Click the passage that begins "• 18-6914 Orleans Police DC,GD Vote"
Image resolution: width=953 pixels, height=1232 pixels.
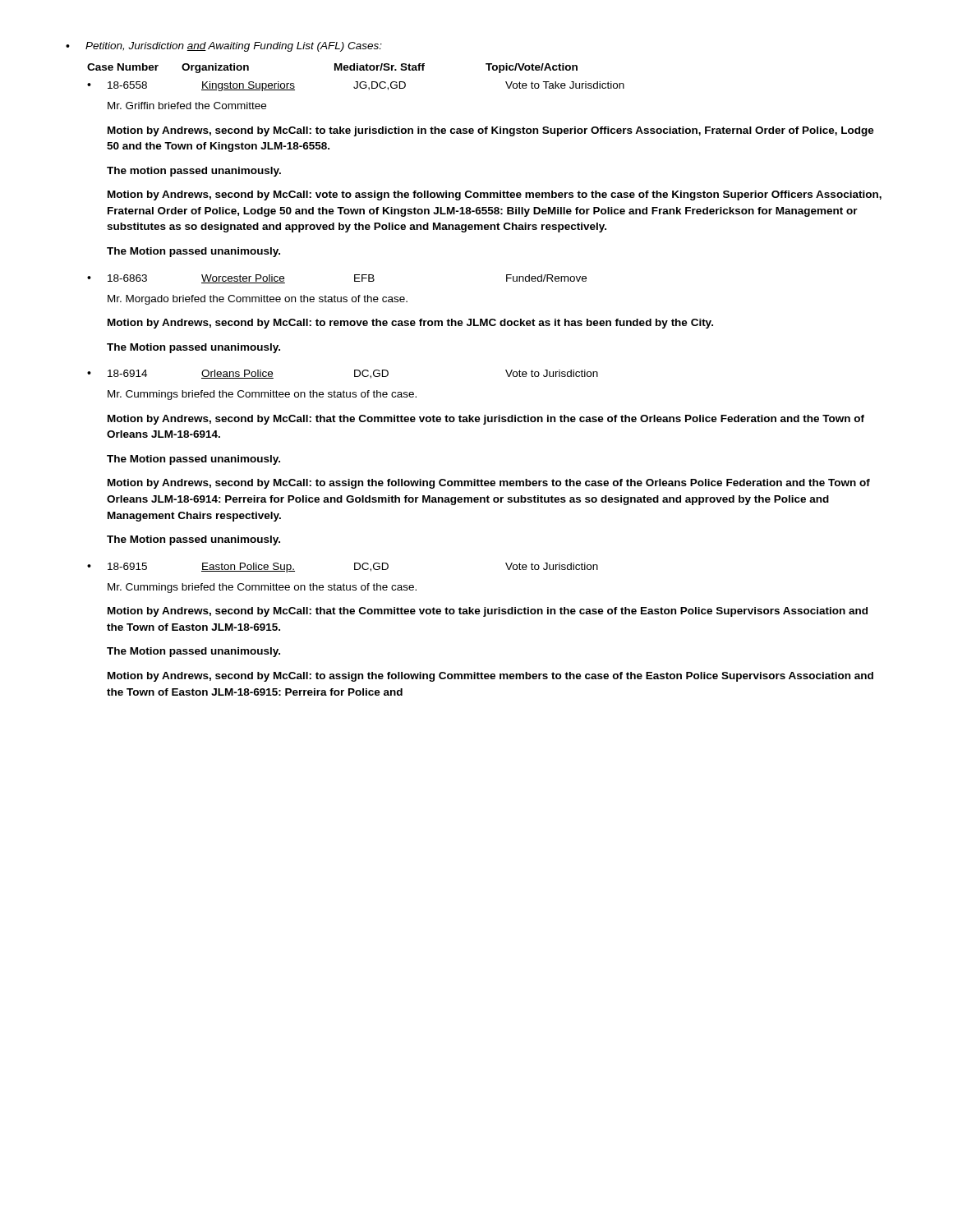coord(129,374)
